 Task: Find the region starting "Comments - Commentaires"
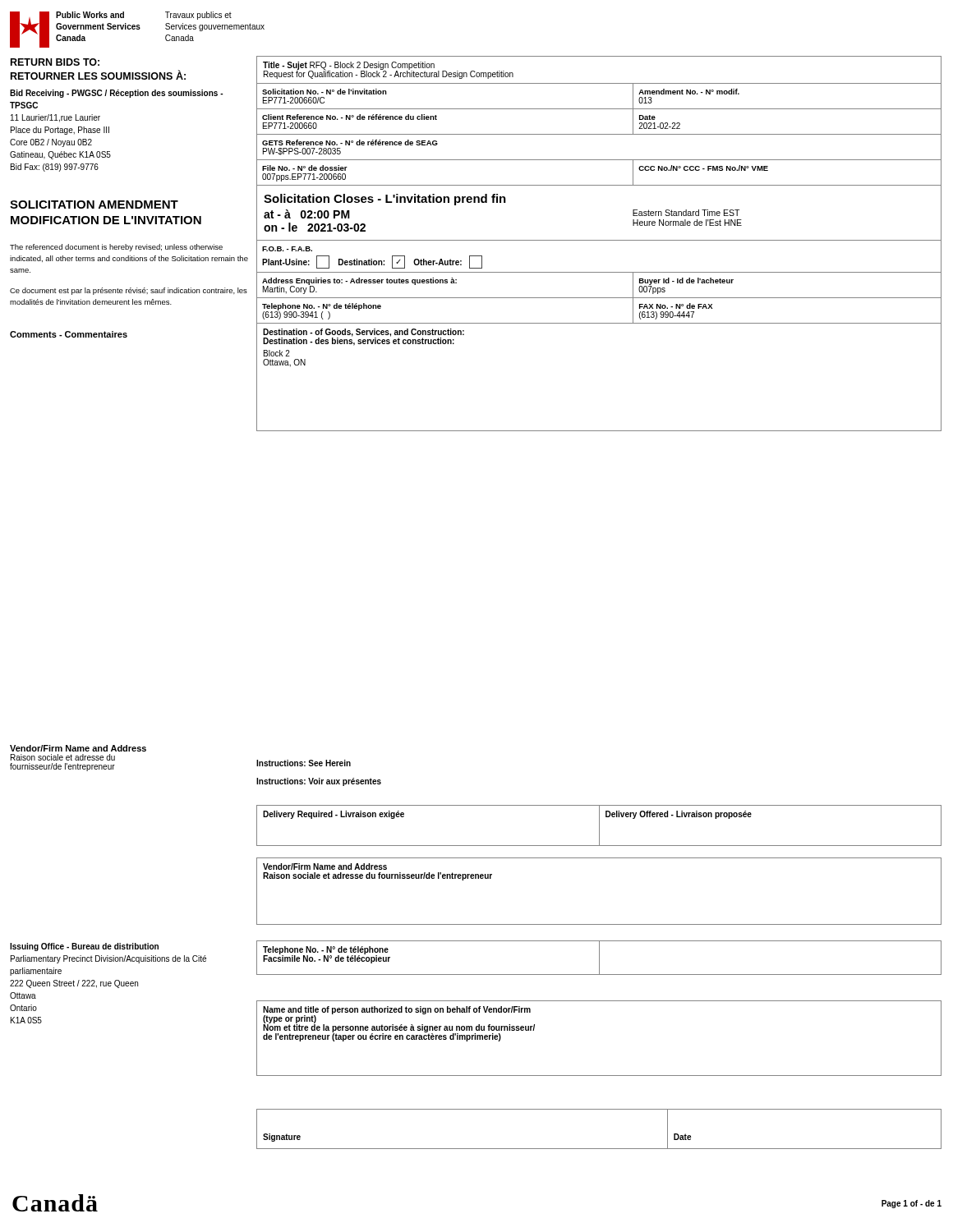tap(69, 334)
